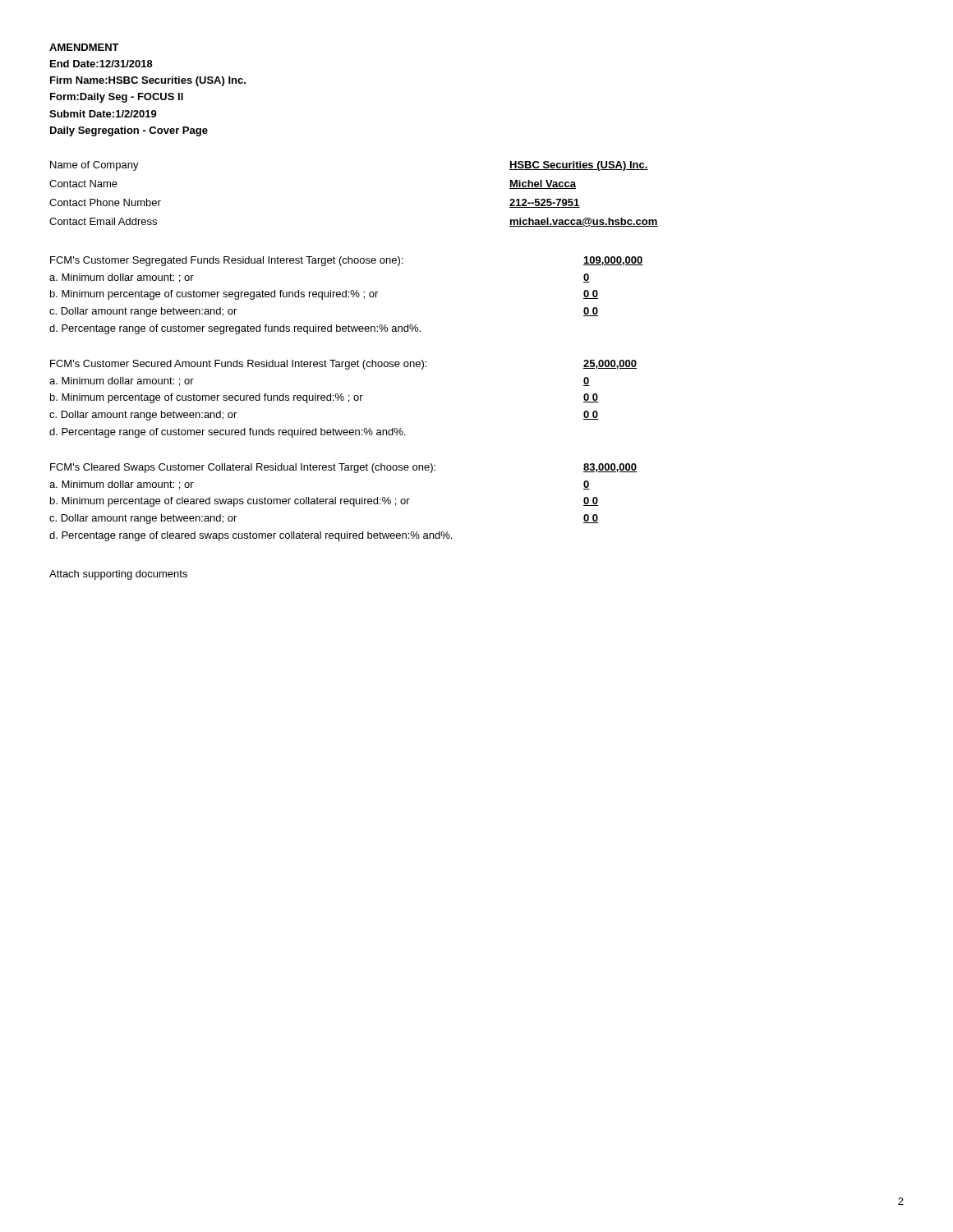Locate the text "Attach supporting documents"

click(x=118, y=573)
